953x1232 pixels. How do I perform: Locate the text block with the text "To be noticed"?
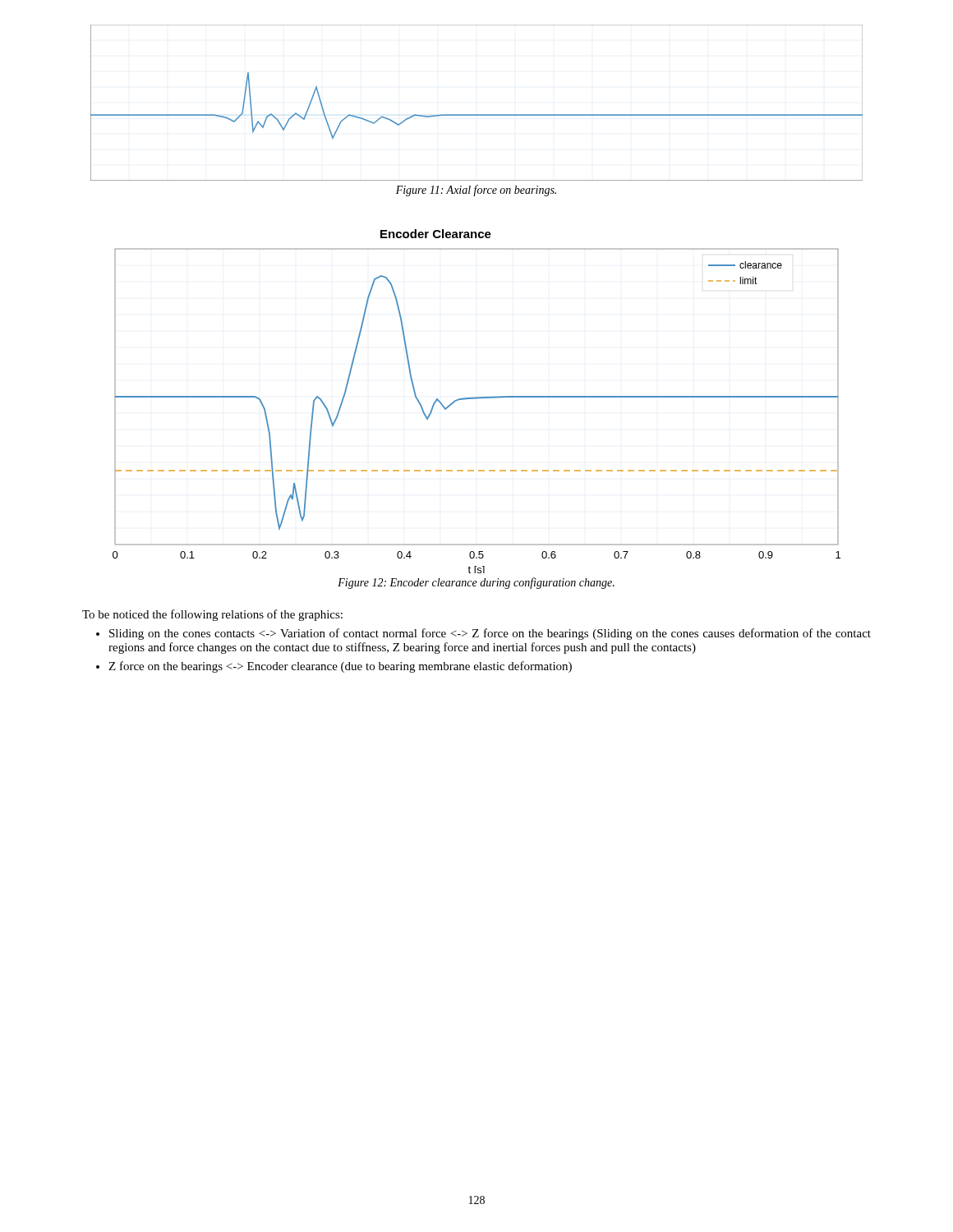(x=213, y=614)
